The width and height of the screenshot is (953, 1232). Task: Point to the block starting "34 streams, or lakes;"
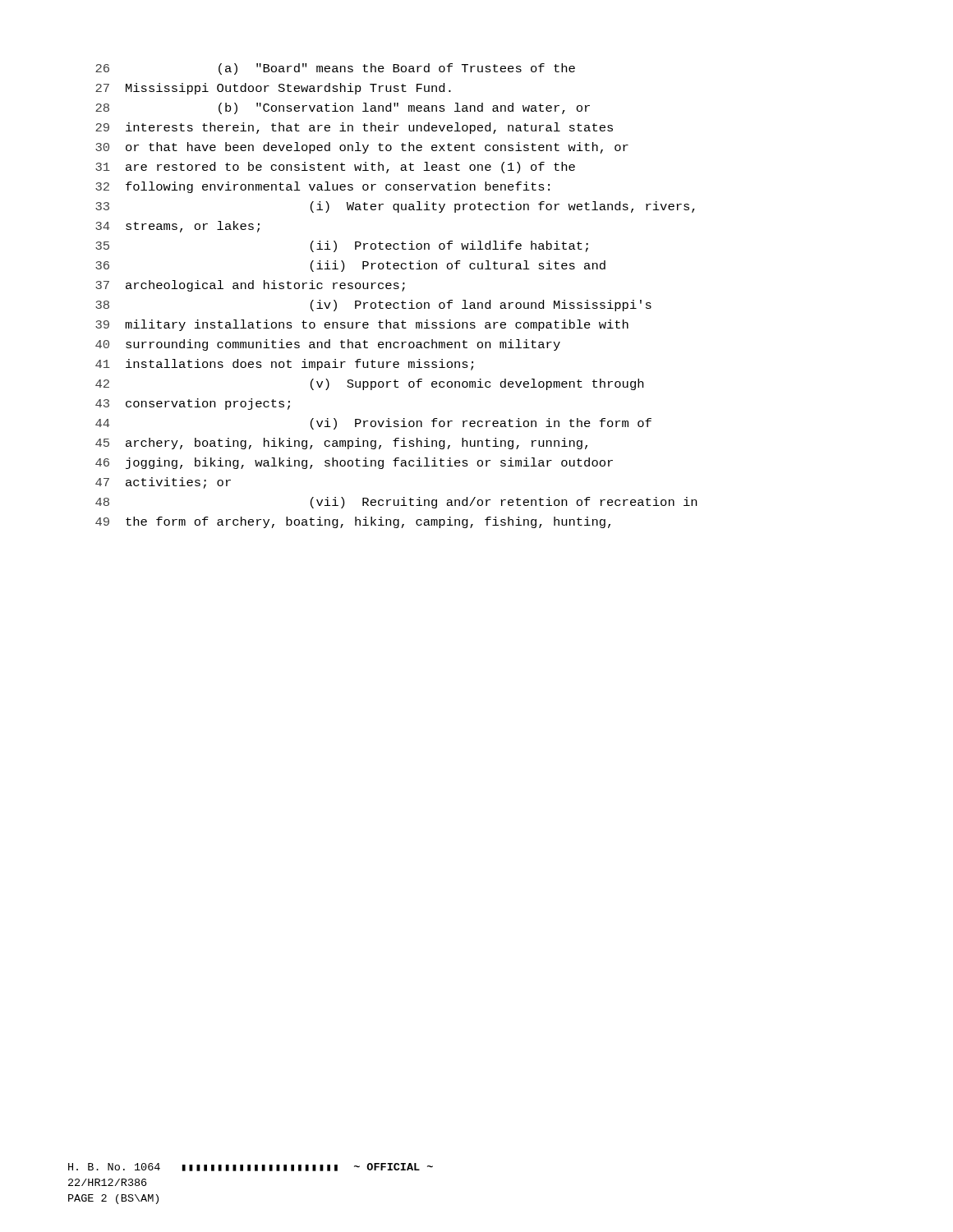[x=177, y=227]
